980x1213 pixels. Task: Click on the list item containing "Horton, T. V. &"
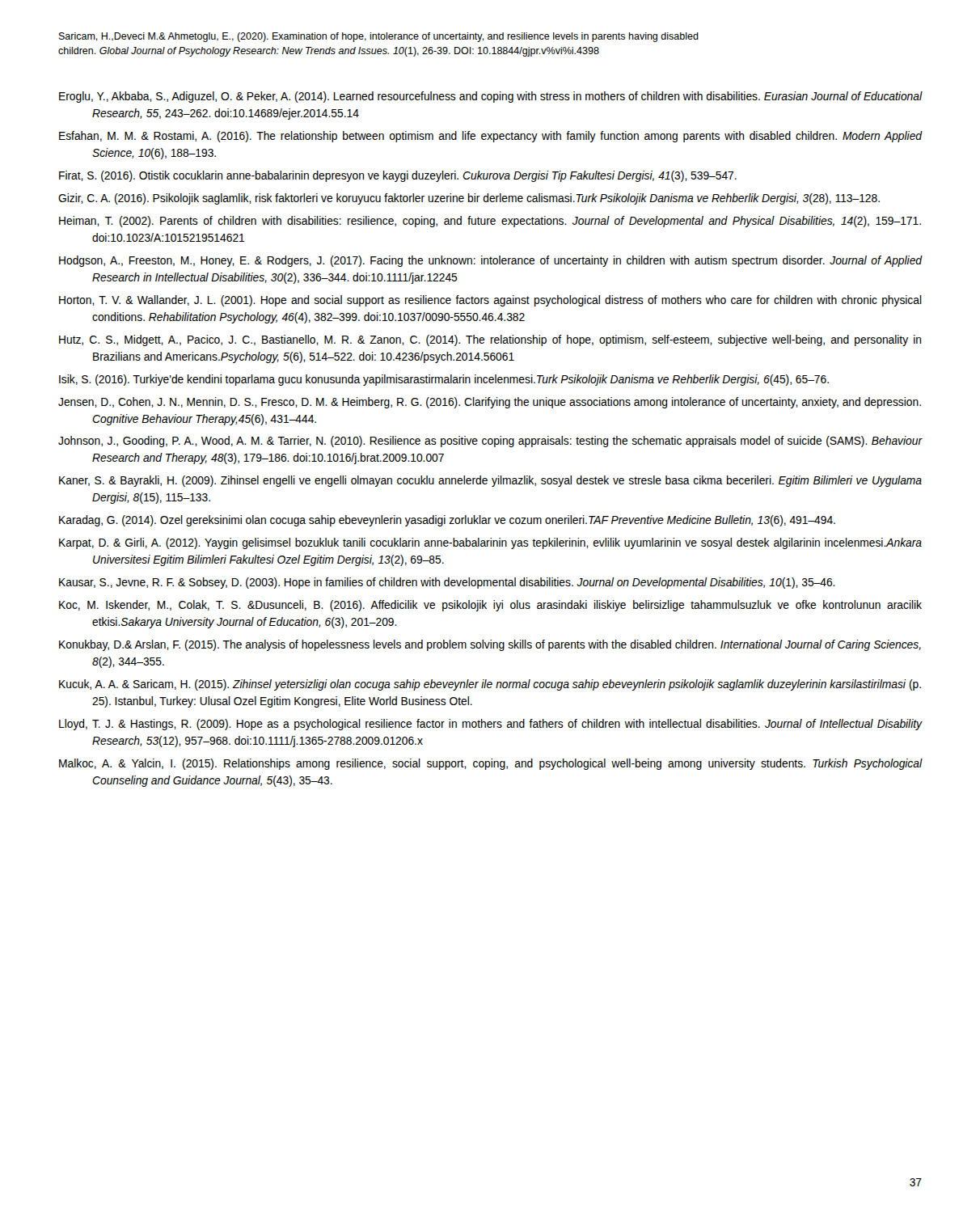(x=490, y=309)
